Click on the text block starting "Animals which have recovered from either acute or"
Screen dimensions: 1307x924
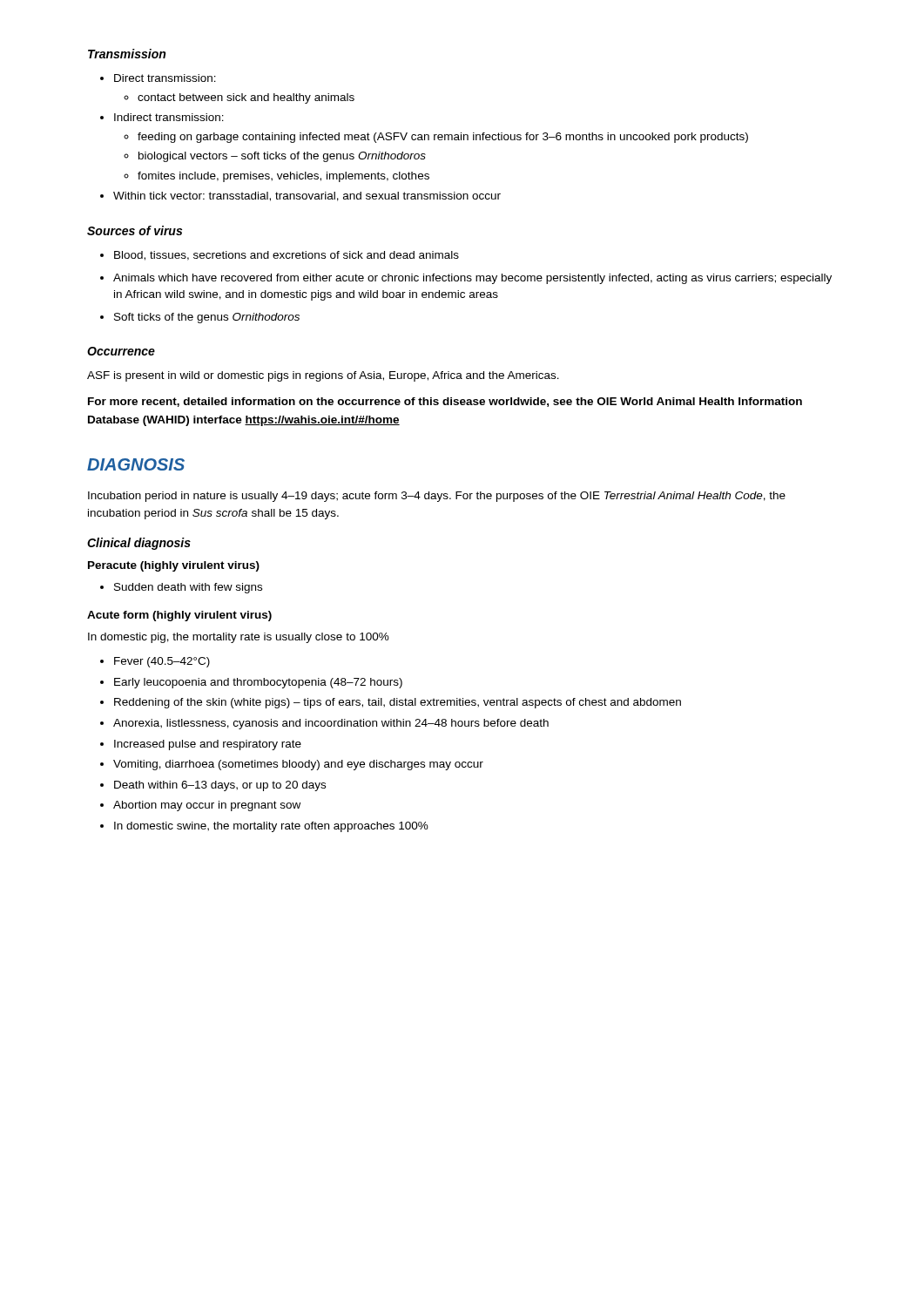click(x=473, y=286)
